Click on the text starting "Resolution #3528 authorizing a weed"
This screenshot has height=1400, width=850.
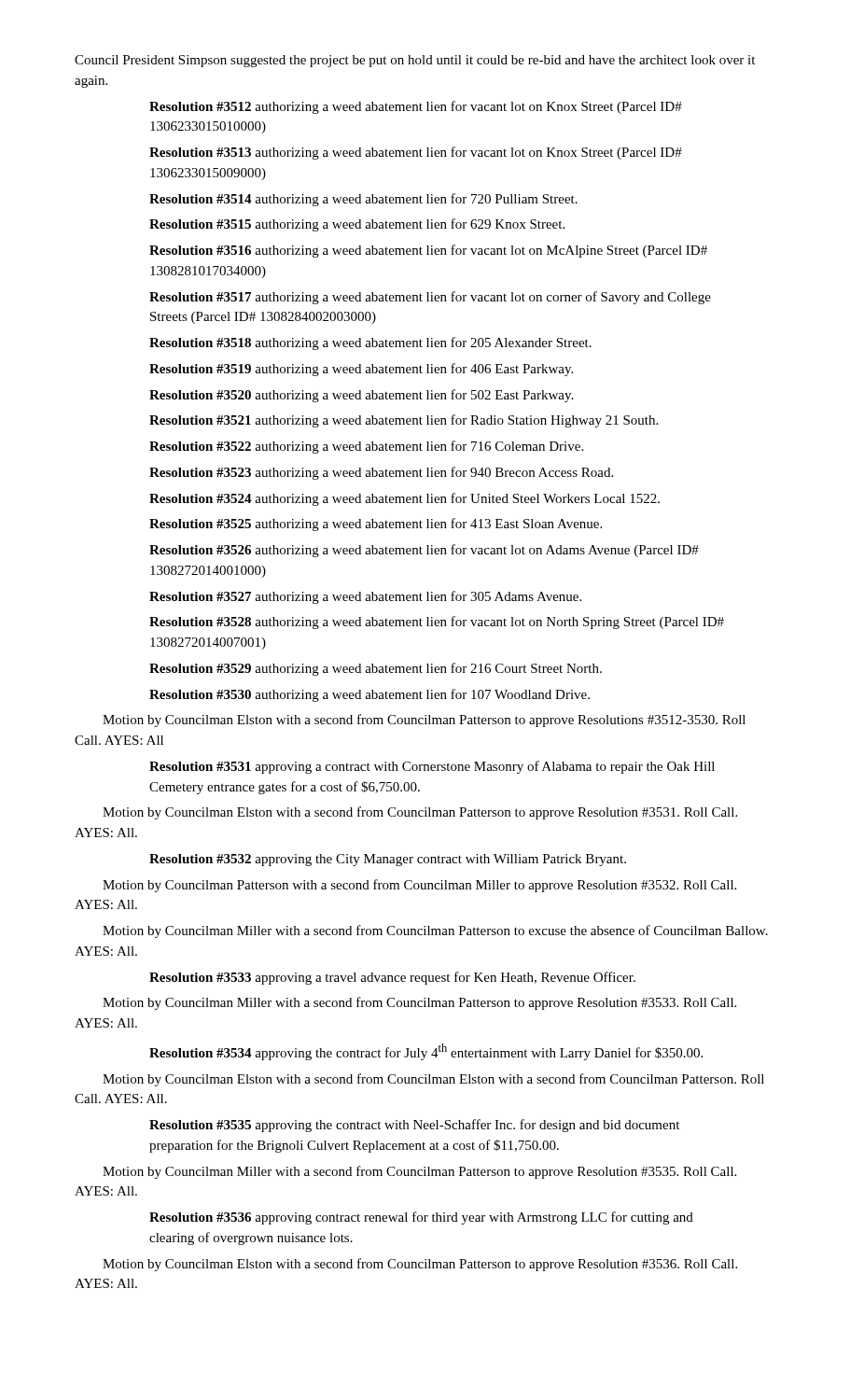click(x=444, y=633)
